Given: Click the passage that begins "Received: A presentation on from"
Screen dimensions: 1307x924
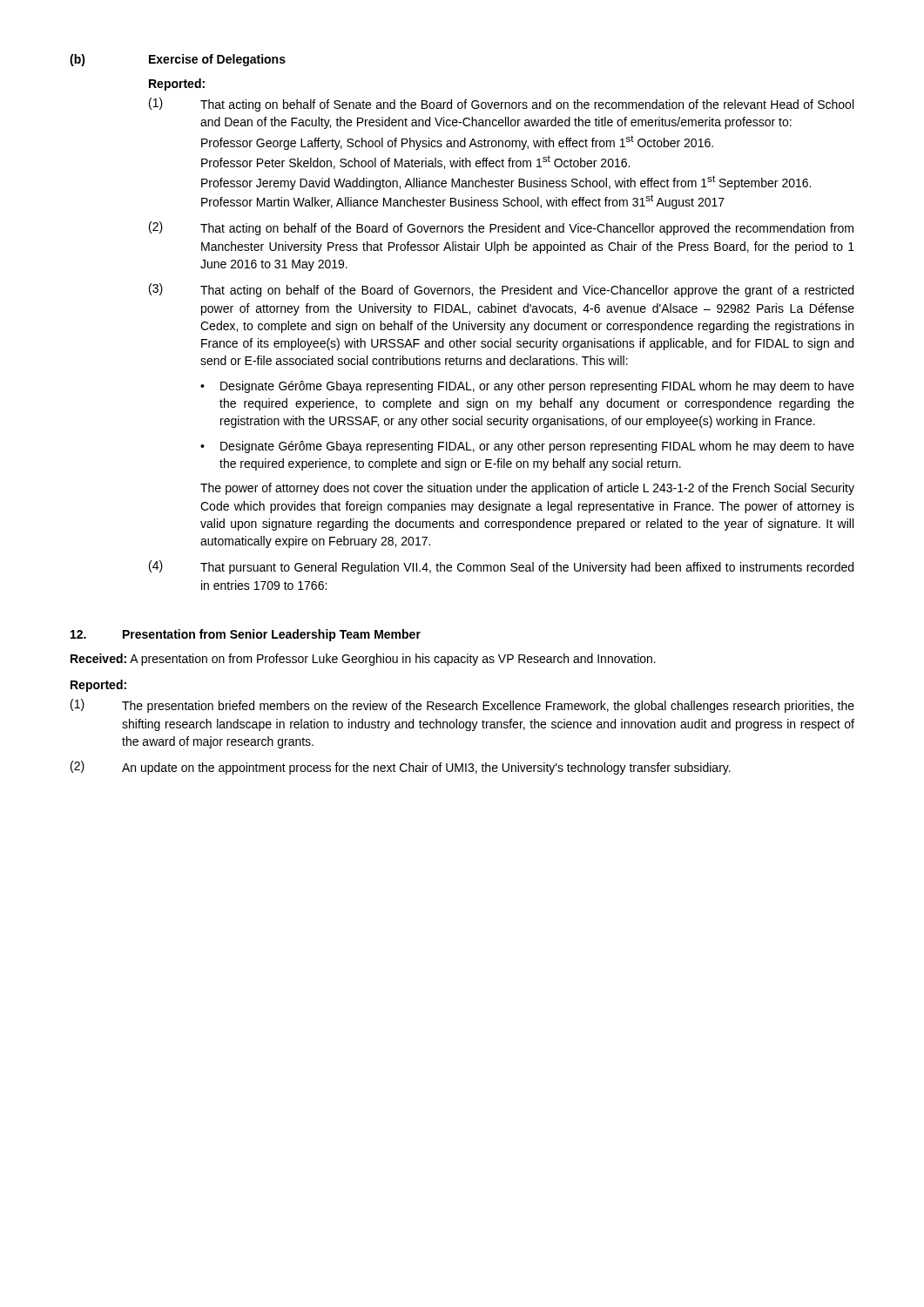Looking at the screenshot, I should [x=363, y=659].
